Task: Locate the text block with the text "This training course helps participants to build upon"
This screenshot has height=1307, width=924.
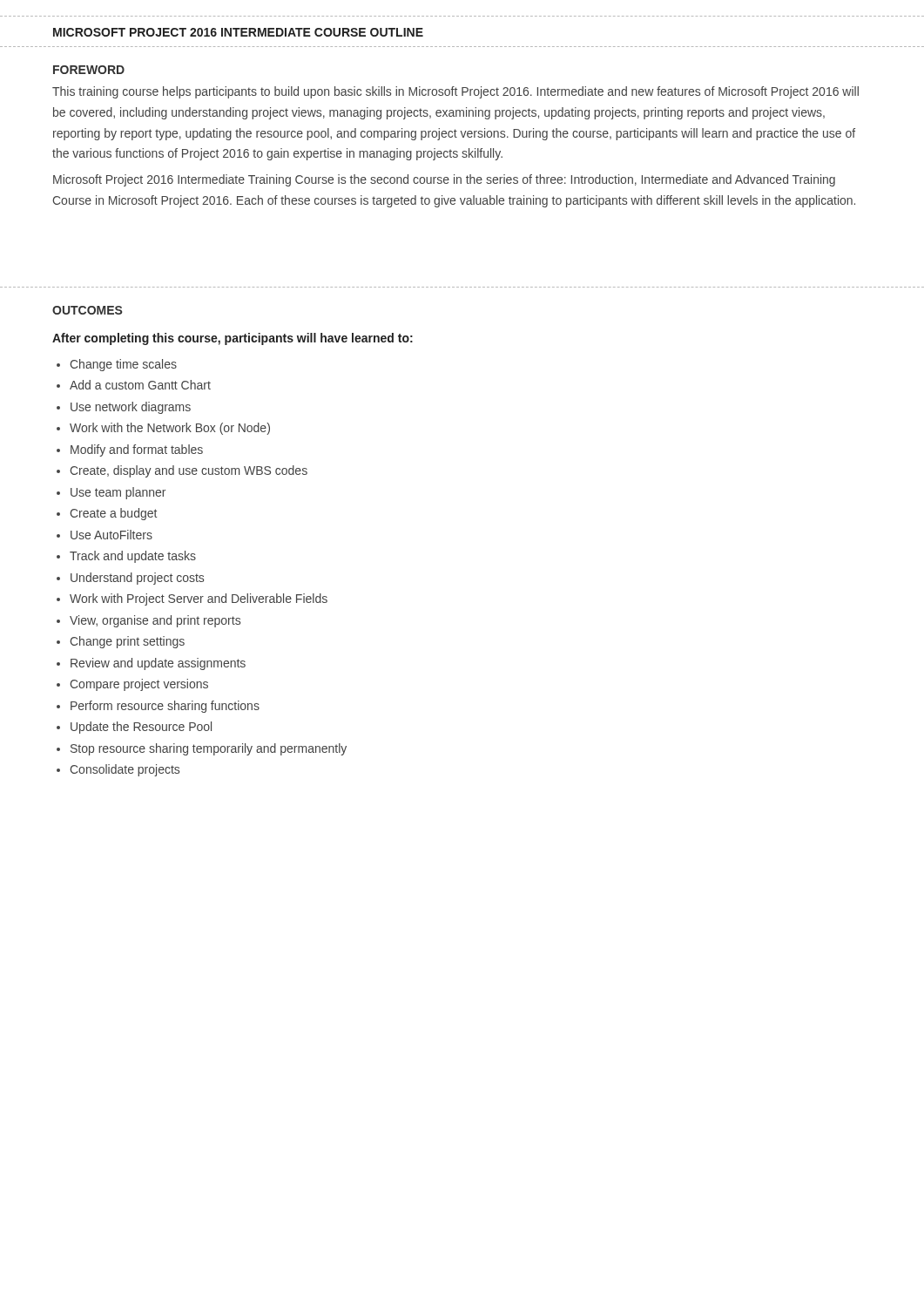Action: pyautogui.click(x=456, y=123)
